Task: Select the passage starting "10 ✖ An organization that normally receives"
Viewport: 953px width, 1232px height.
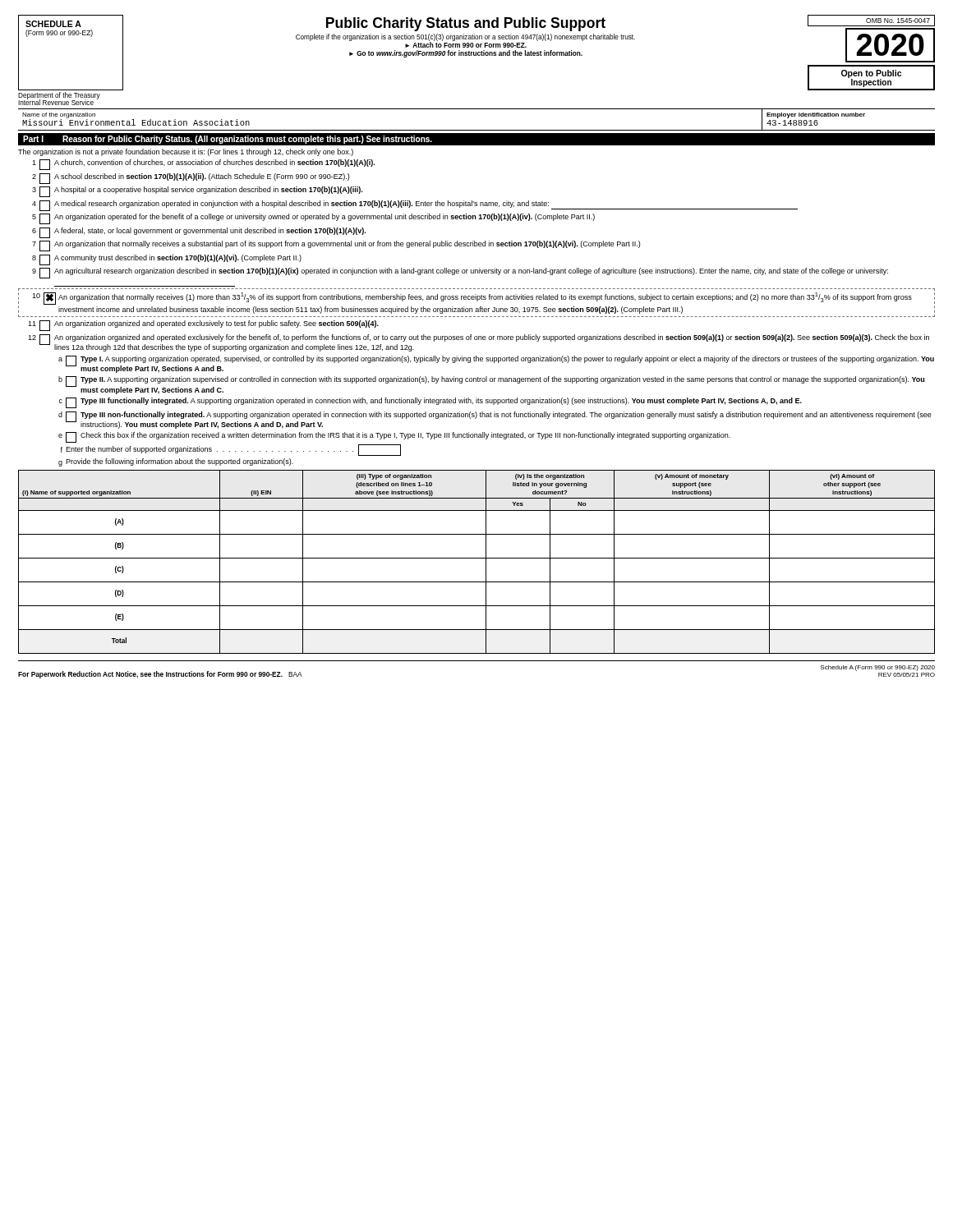Action: (x=476, y=303)
